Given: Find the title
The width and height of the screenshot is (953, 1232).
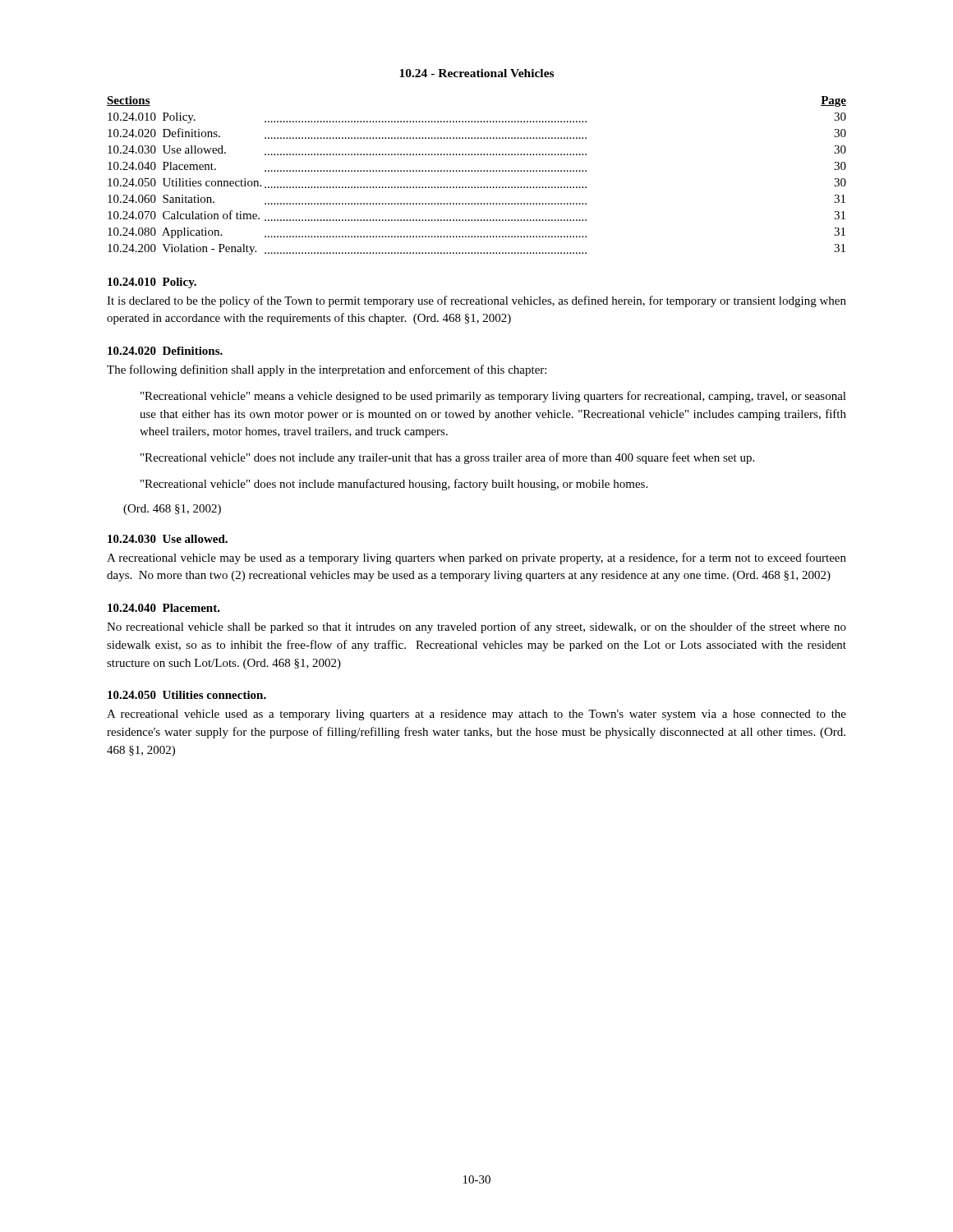Looking at the screenshot, I should [x=476, y=73].
